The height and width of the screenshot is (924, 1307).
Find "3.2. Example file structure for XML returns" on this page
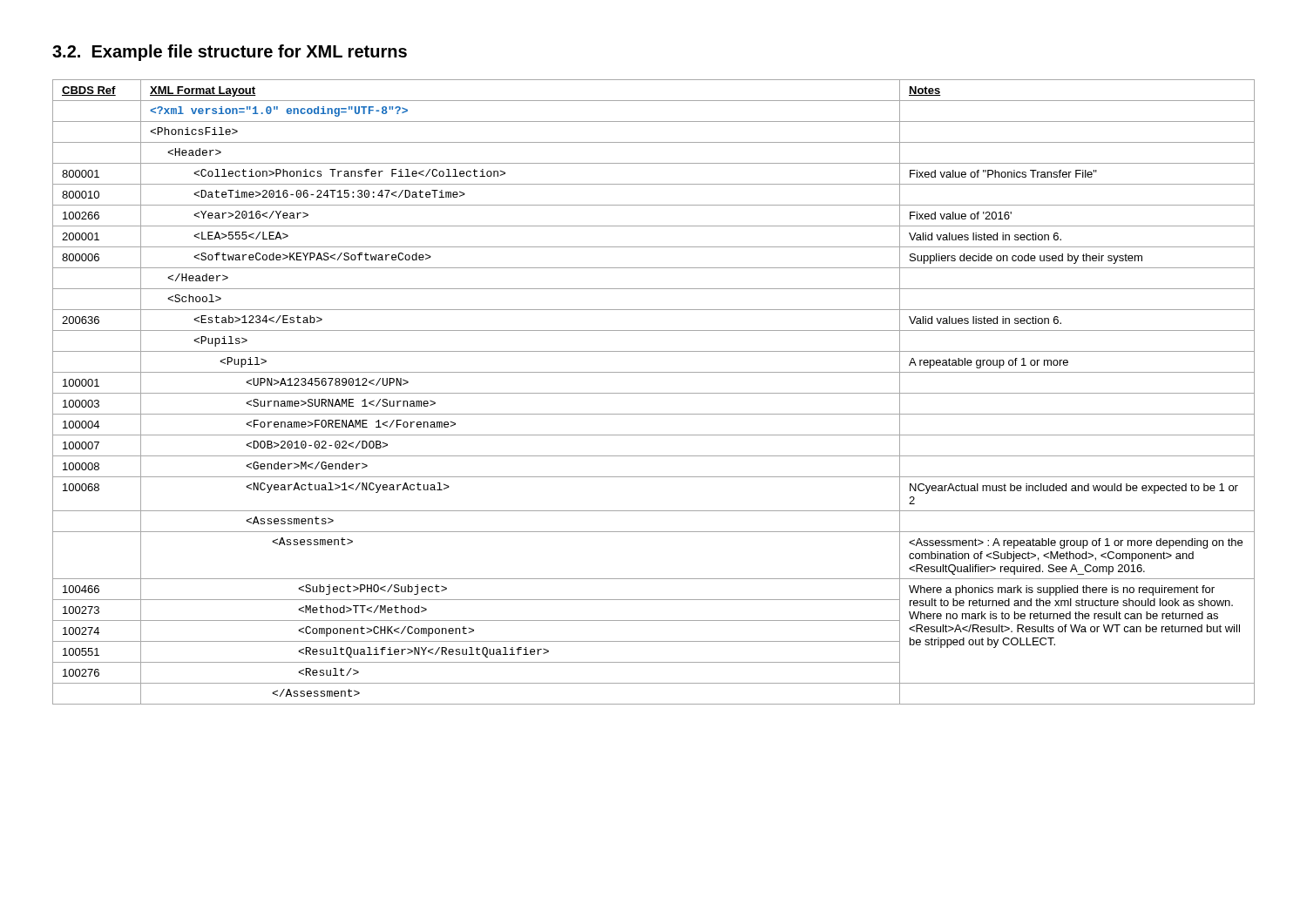tap(230, 51)
